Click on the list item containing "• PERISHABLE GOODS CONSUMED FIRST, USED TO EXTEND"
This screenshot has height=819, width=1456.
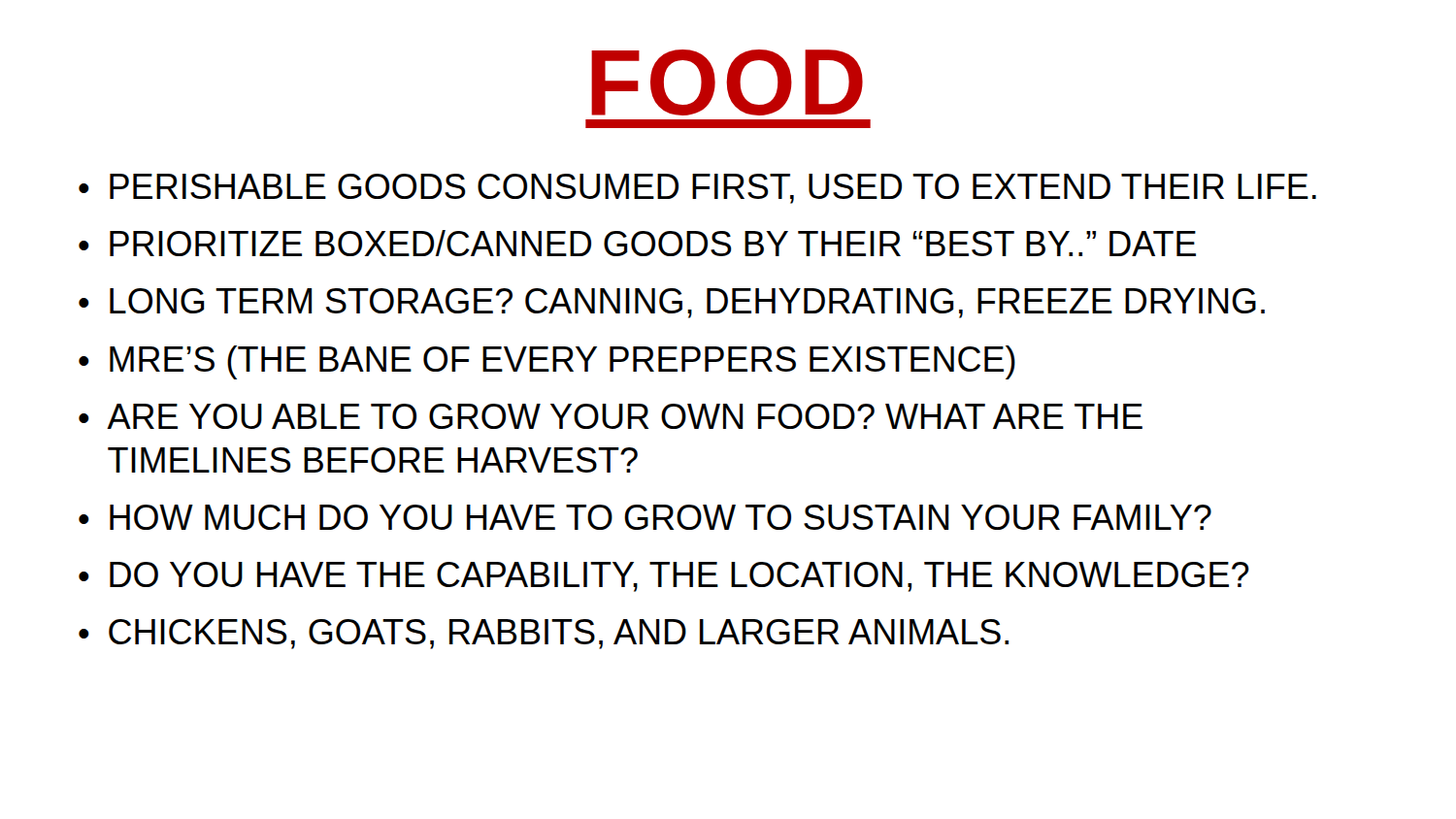click(x=698, y=187)
